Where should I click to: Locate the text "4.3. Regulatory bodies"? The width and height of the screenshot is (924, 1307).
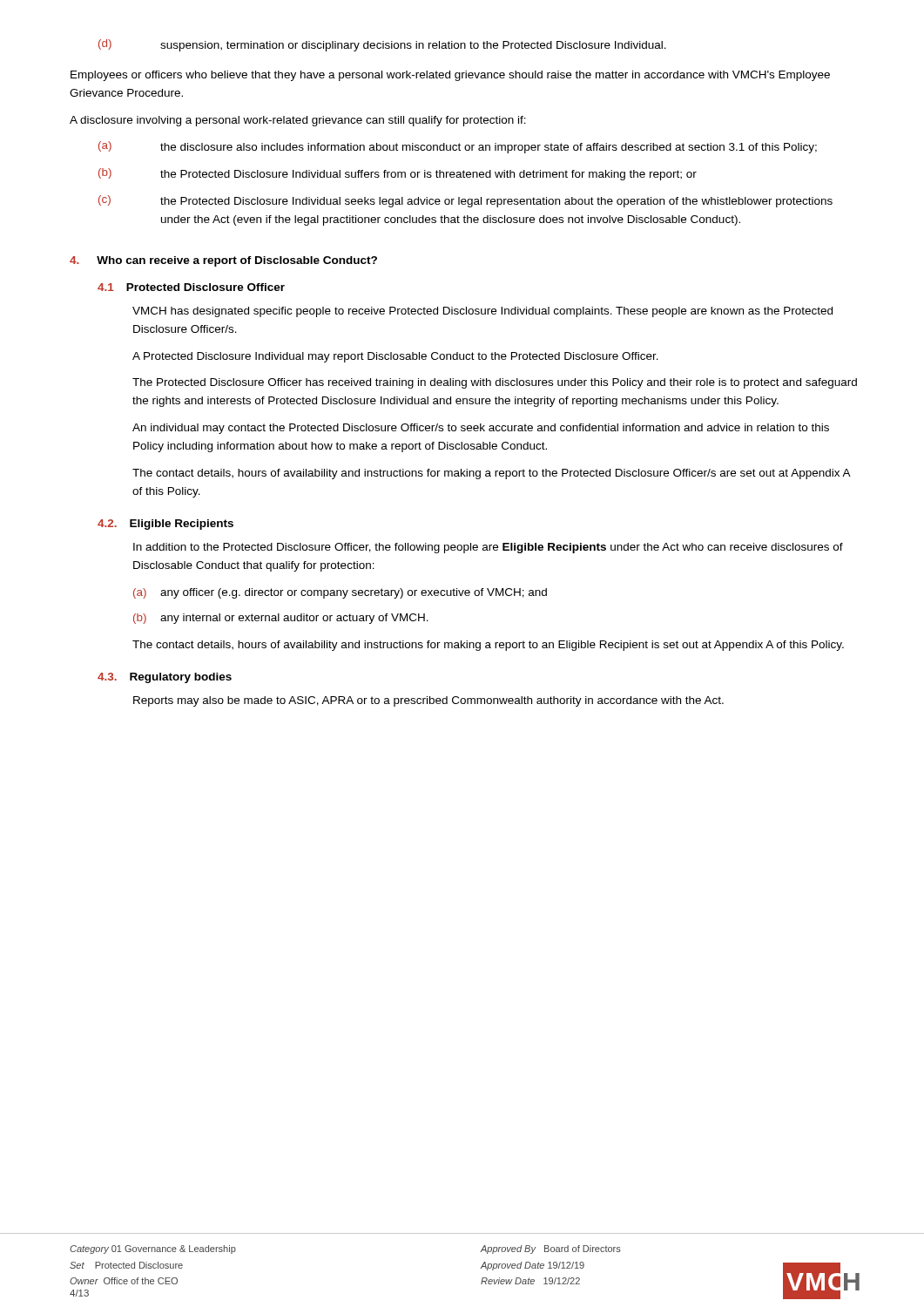point(165,676)
